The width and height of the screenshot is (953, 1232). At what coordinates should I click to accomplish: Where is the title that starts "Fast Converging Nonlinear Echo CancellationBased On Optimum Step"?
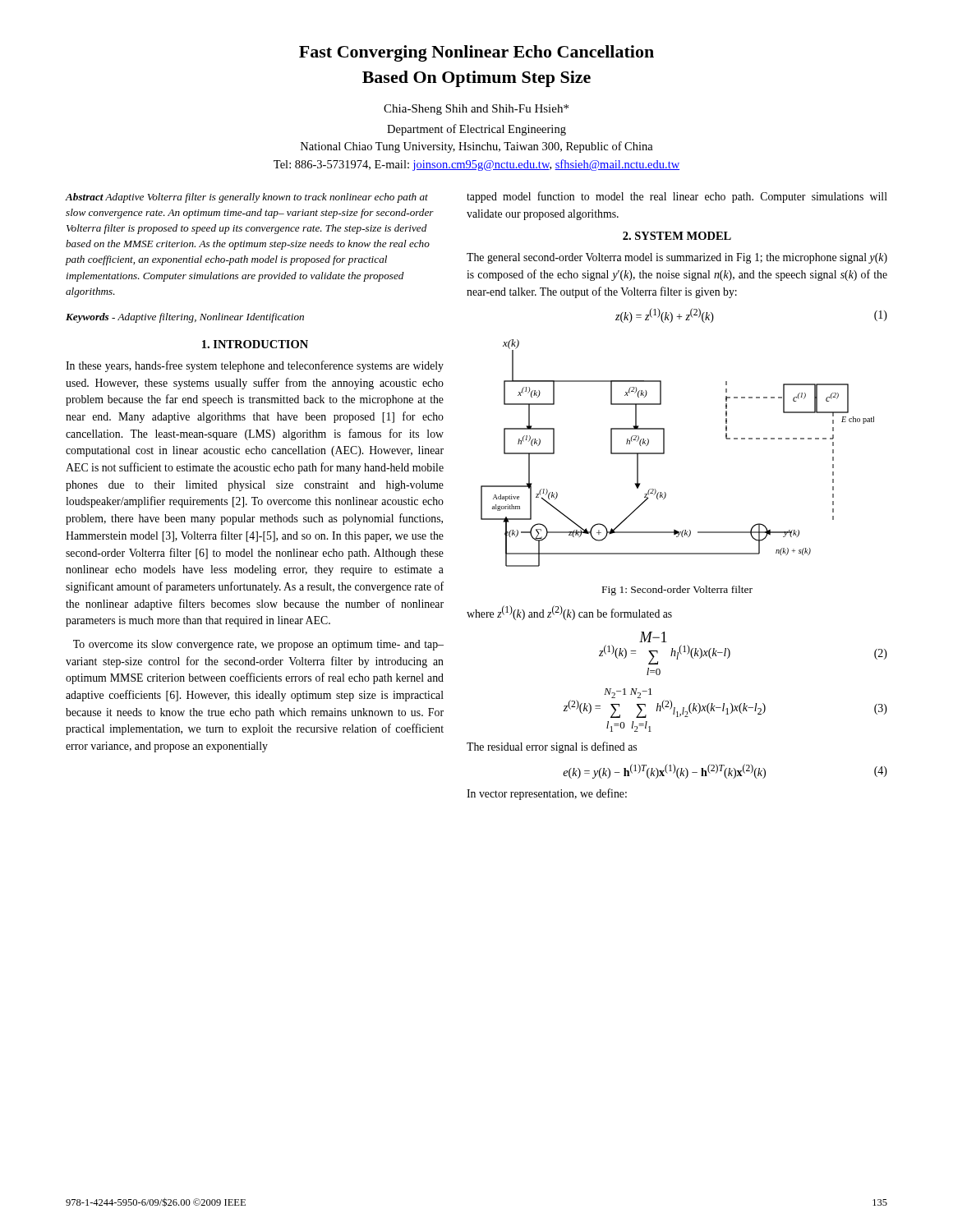tap(476, 65)
